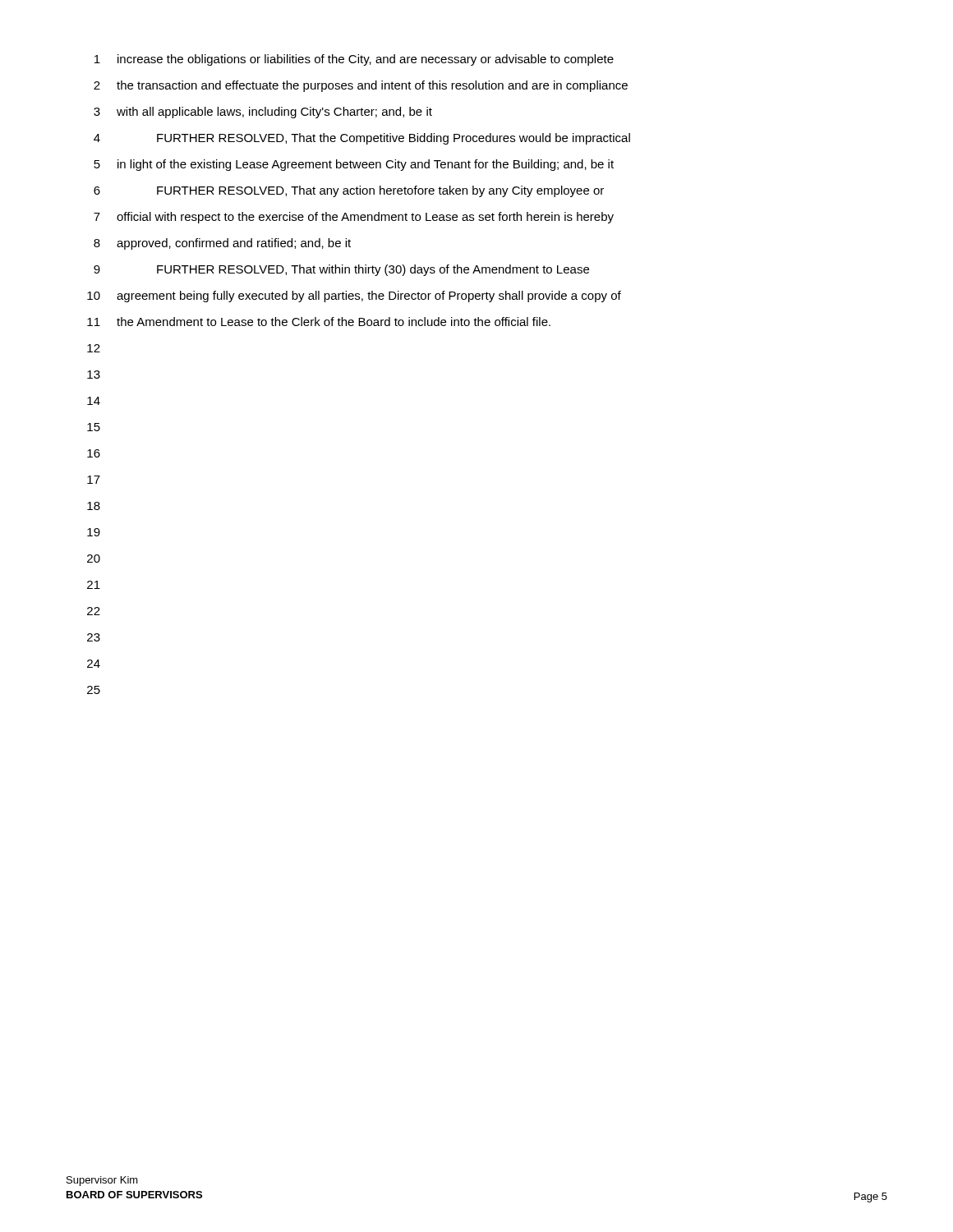This screenshot has width=953, height=1232.
Task: Click the passage that begins "5 in light of the existing Lease"
Action: click(x=476, y=164)
